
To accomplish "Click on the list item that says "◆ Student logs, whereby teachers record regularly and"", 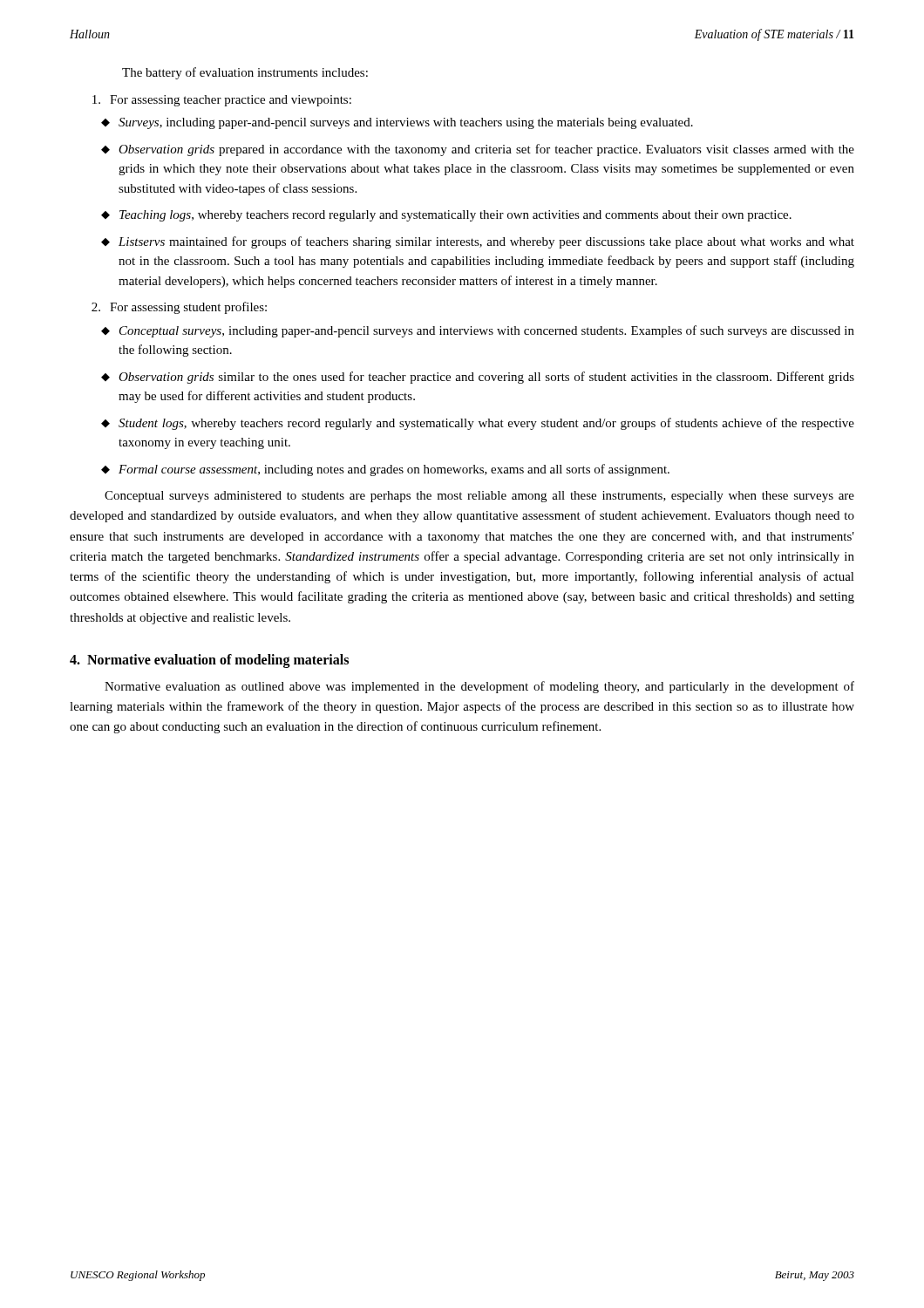I will [x=478, y=433].
